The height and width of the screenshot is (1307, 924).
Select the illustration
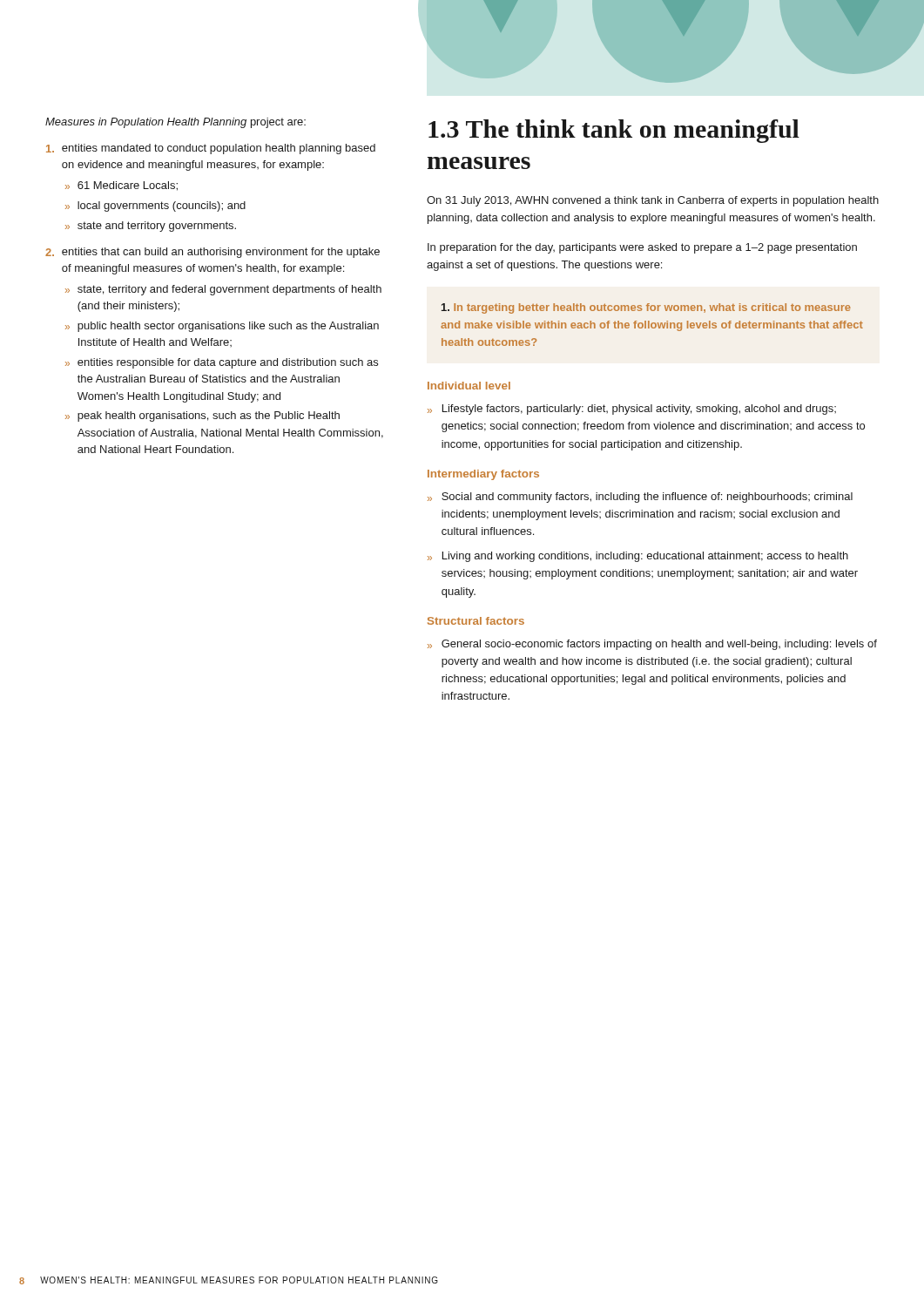[462, 48]
